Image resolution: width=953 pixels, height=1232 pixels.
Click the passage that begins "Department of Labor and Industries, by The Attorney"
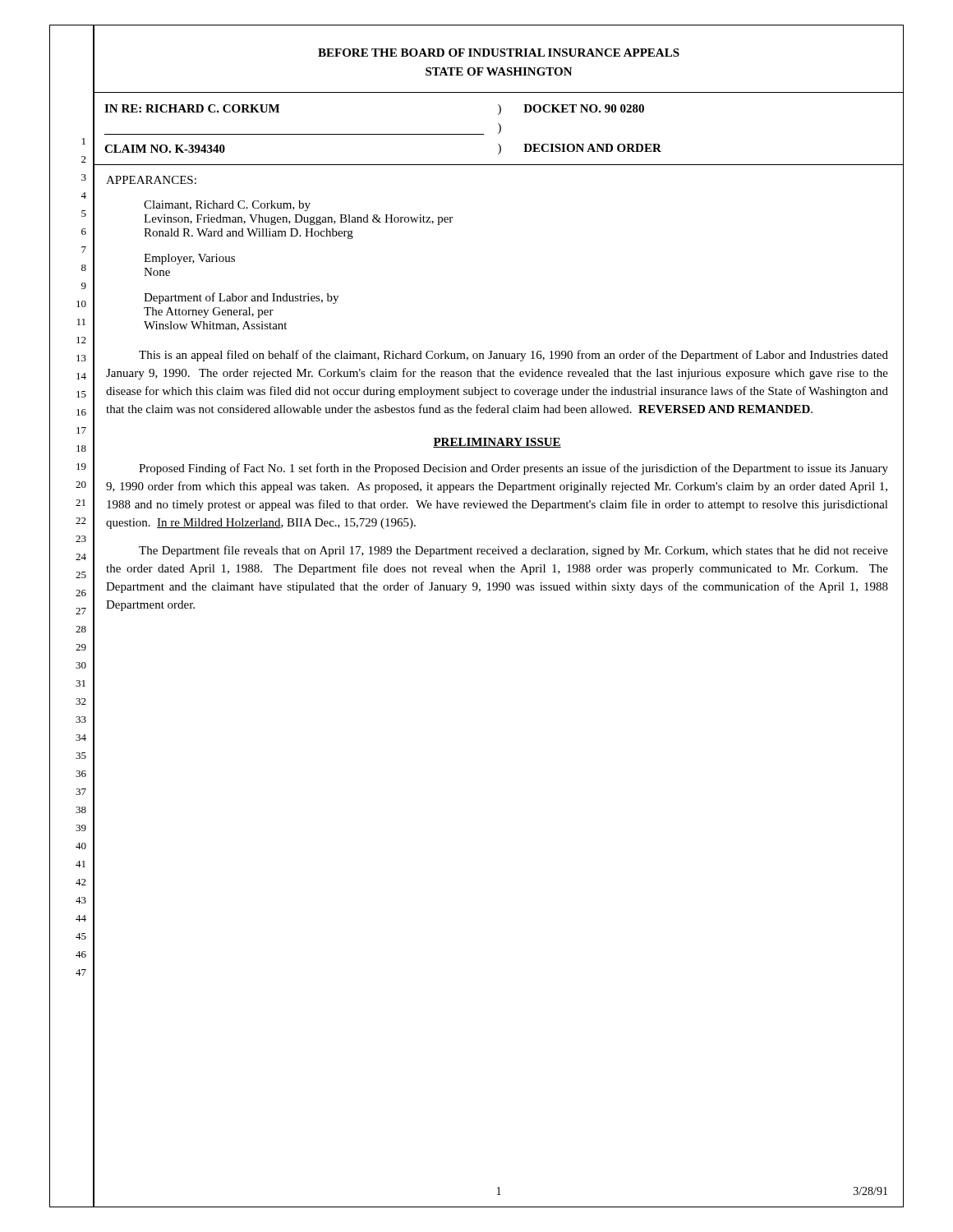click(x=241, y=311)
